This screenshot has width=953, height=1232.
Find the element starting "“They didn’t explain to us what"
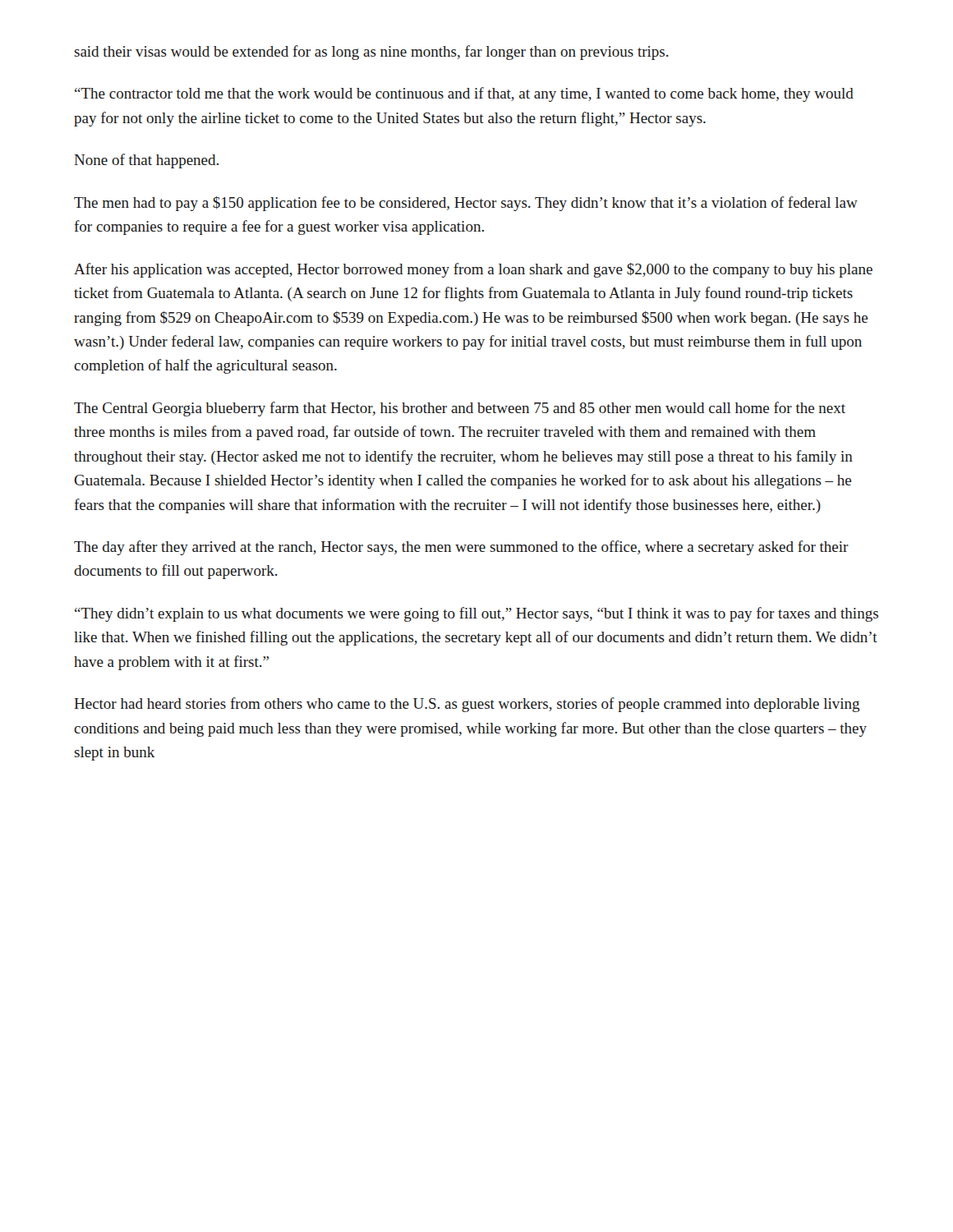[476, 637]
